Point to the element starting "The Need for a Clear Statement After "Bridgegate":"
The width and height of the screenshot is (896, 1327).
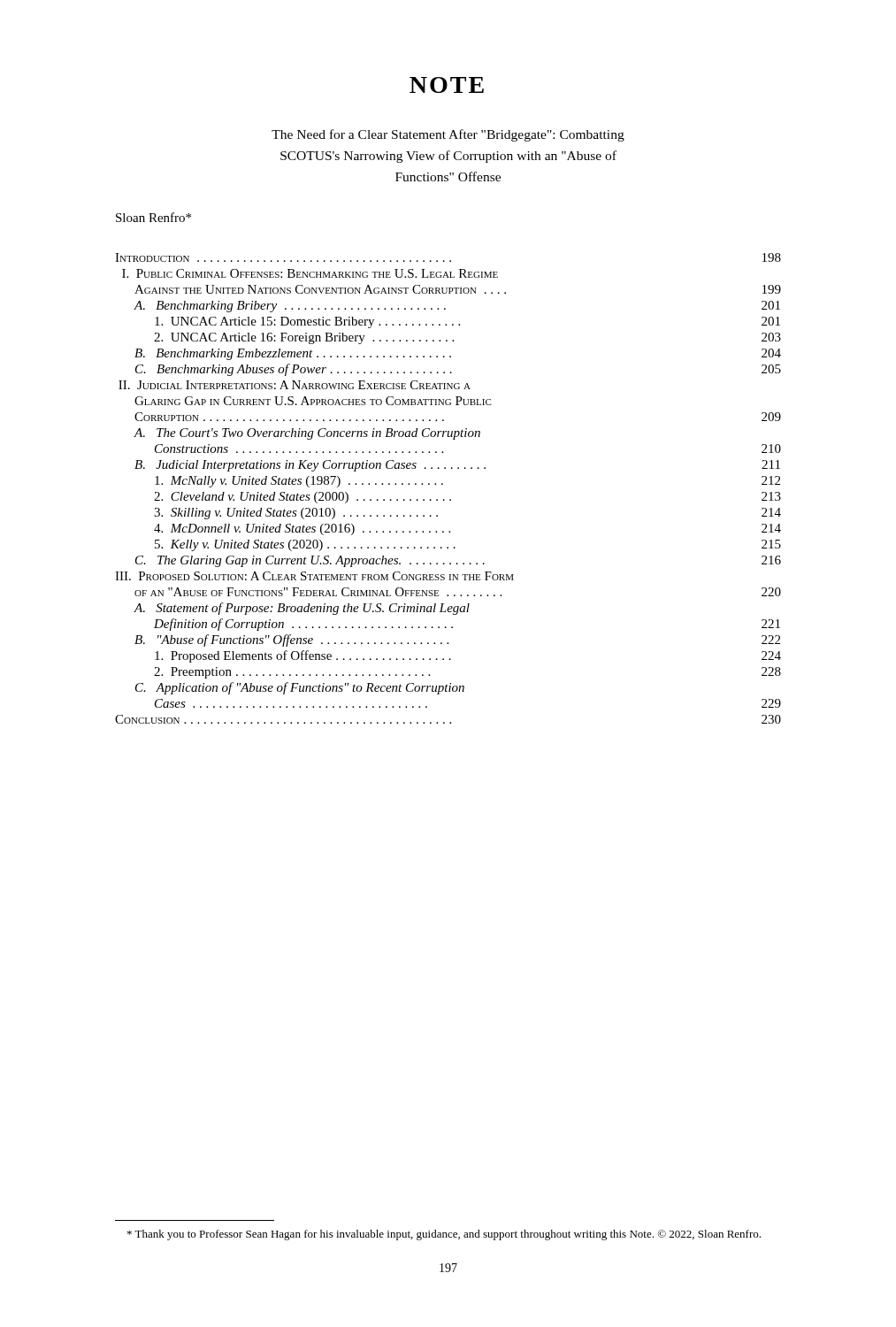point(448,155)
